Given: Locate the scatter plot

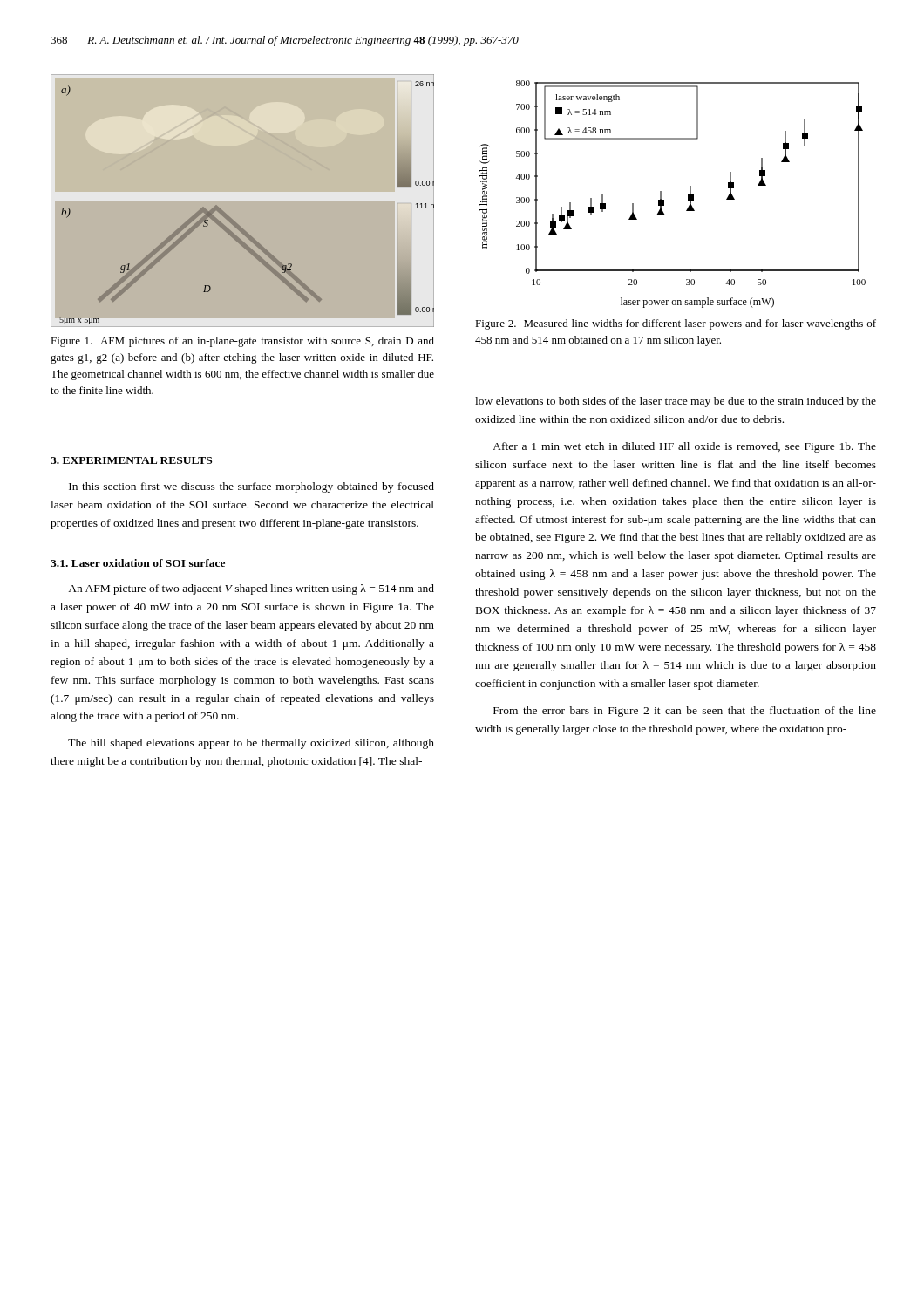Looking at the screenshot, I should 676,192.
